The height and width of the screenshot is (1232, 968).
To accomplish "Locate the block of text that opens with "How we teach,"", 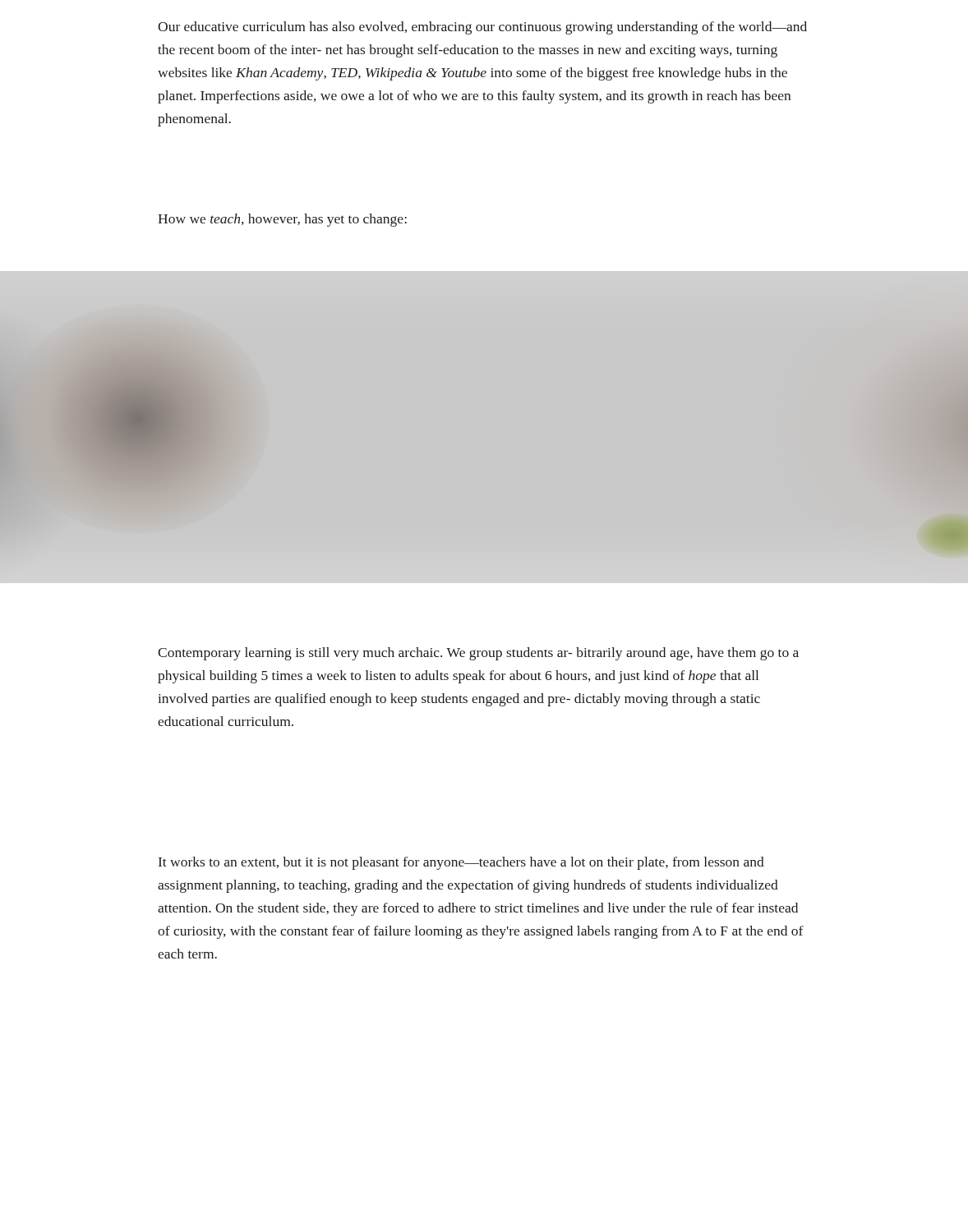I will click(x=283, y=218).
